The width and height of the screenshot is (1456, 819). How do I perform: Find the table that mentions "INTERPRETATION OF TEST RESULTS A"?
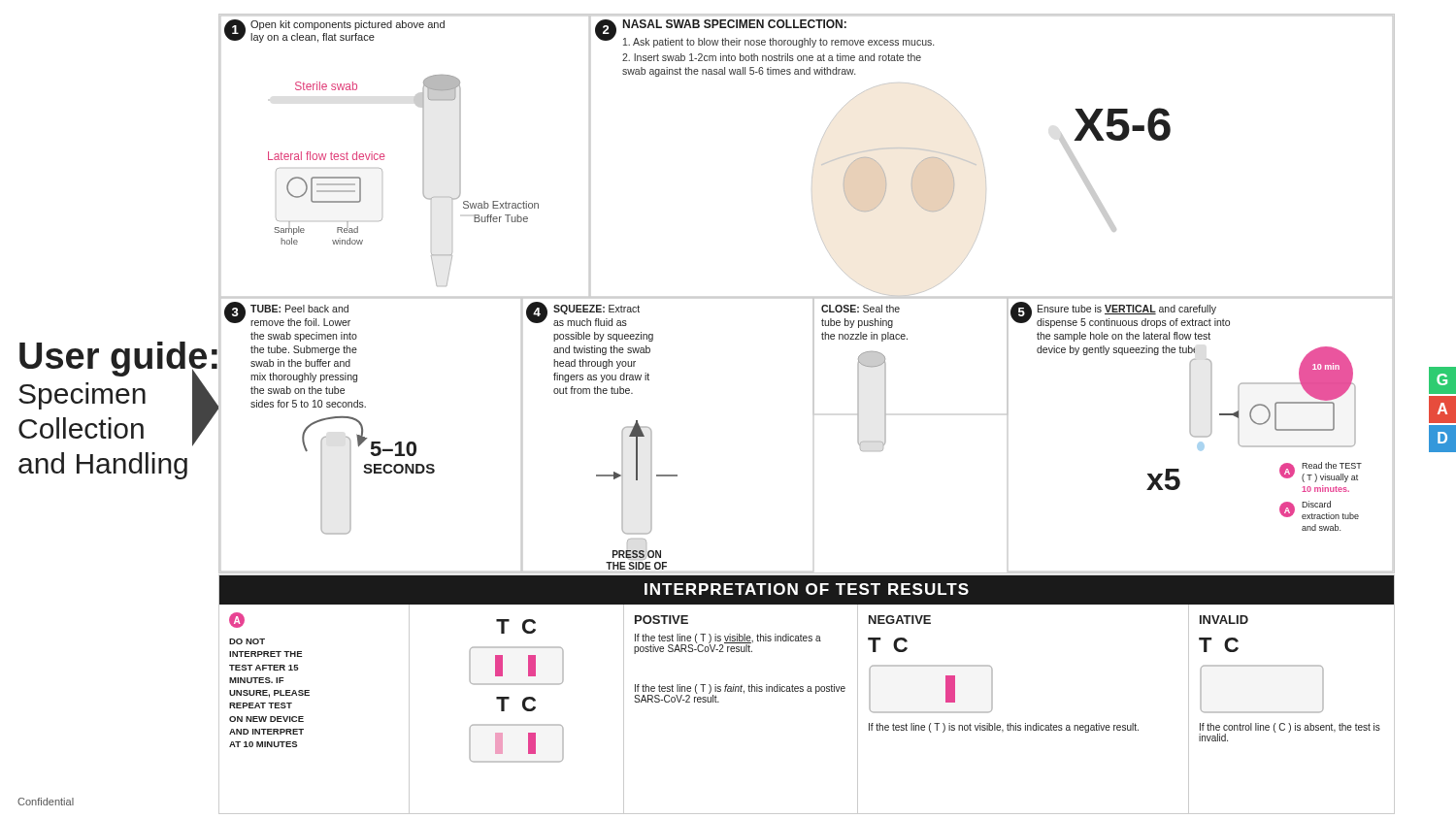(807, 694)
